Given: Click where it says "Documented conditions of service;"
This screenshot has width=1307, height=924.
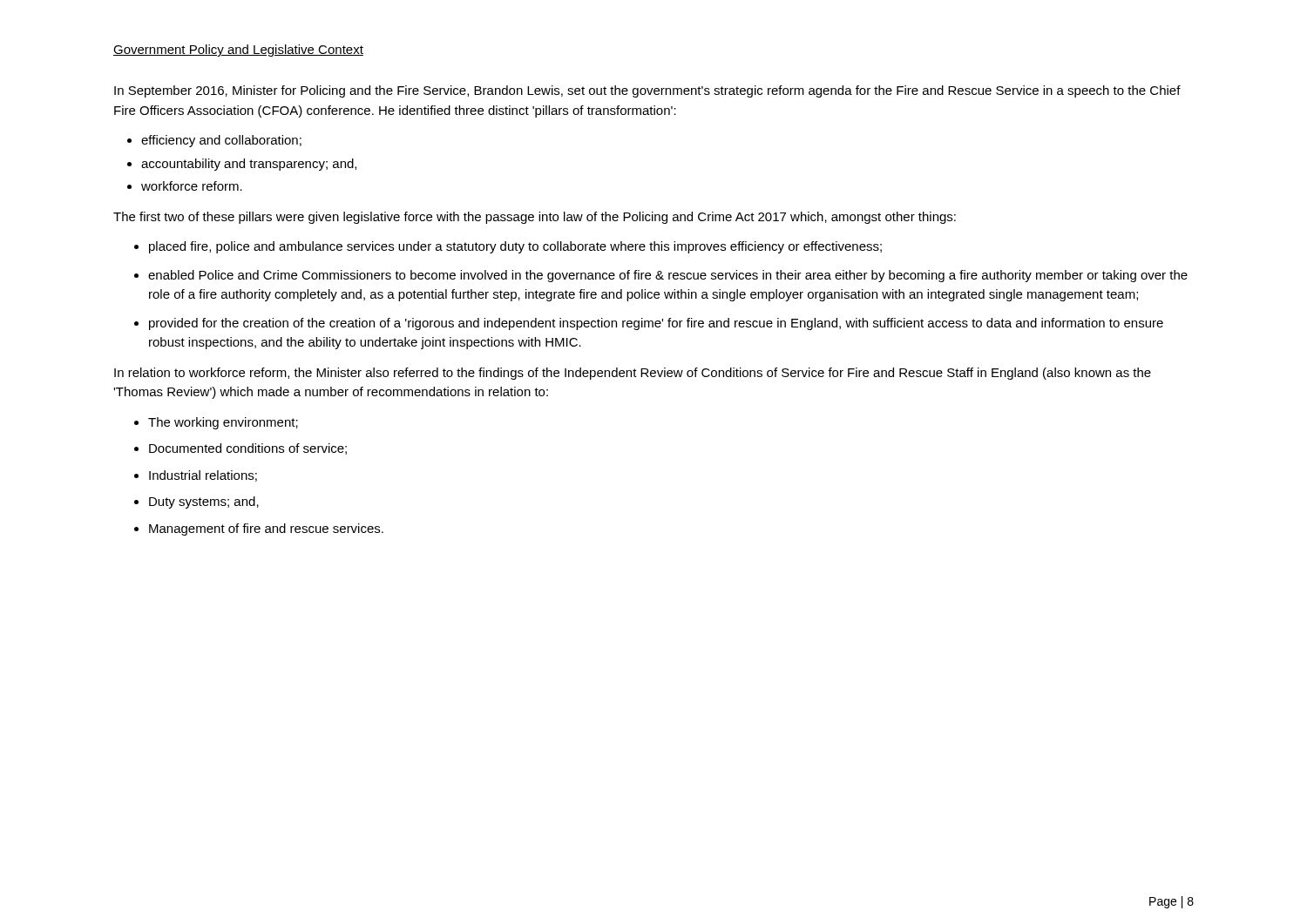Looking at the screenshot, I should [x=248, y=448].
